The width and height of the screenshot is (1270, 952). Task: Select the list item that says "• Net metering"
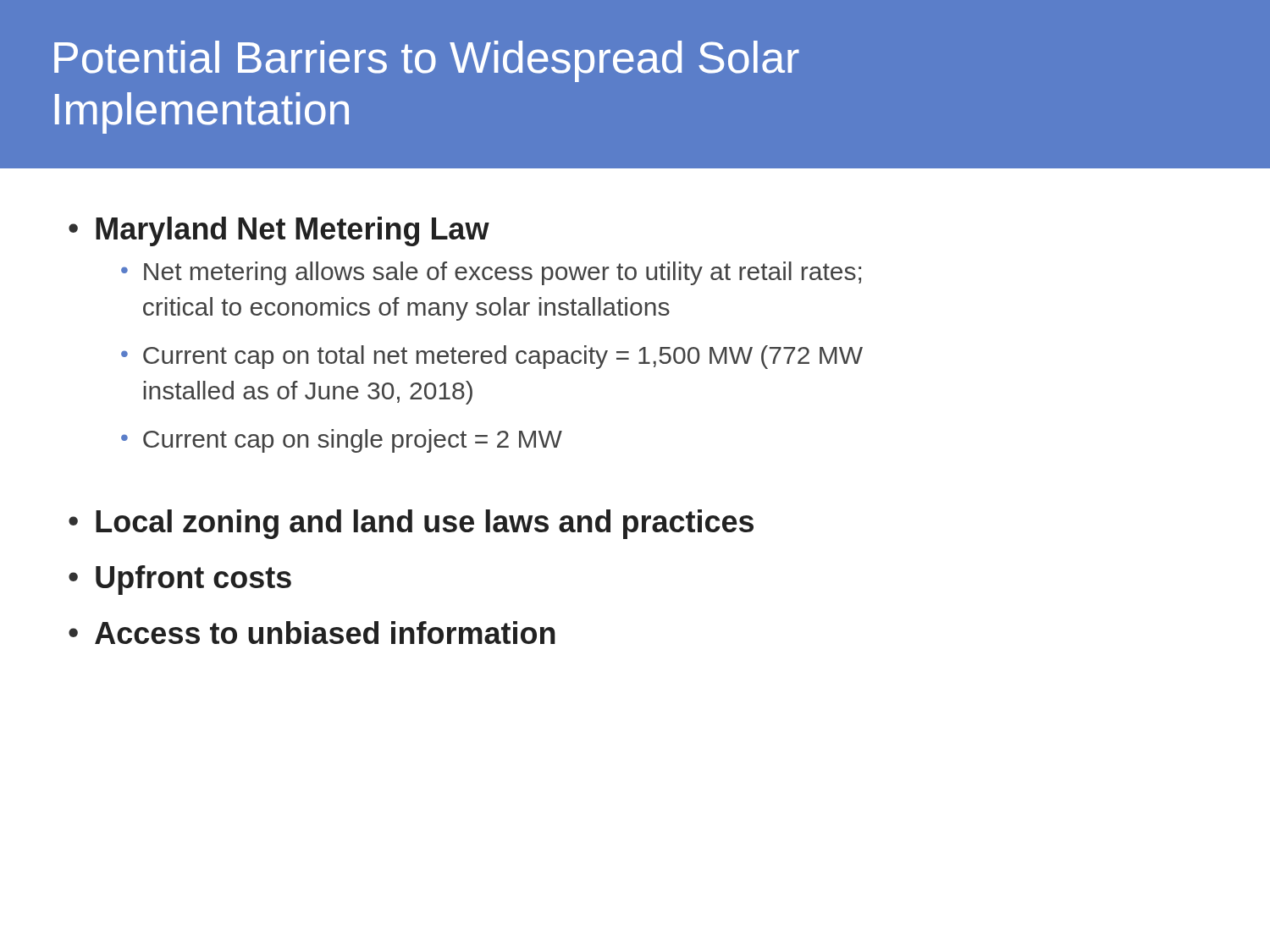point(492,289)
